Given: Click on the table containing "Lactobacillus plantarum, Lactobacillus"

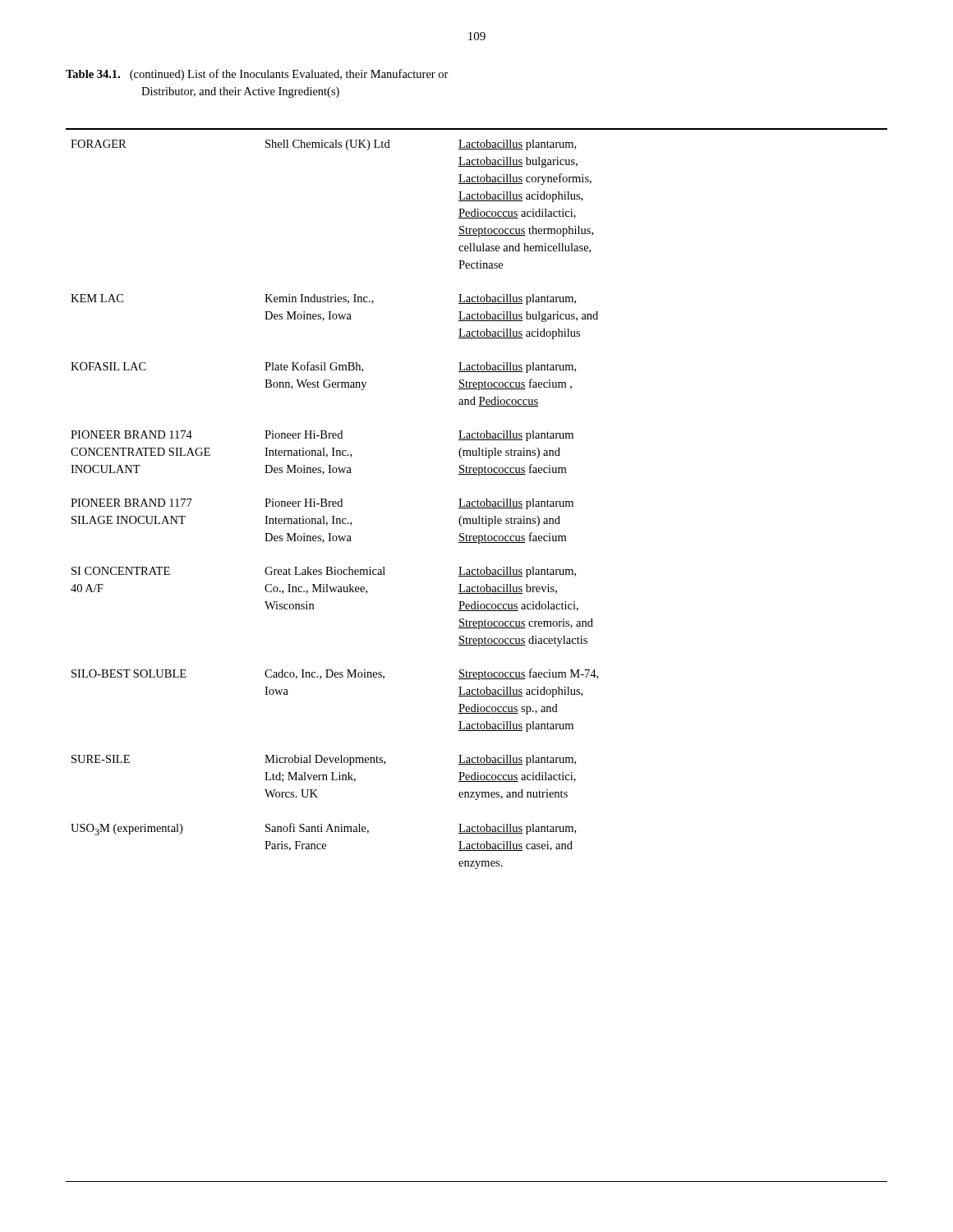Looking at the screenshot, I should coord(476,503).
